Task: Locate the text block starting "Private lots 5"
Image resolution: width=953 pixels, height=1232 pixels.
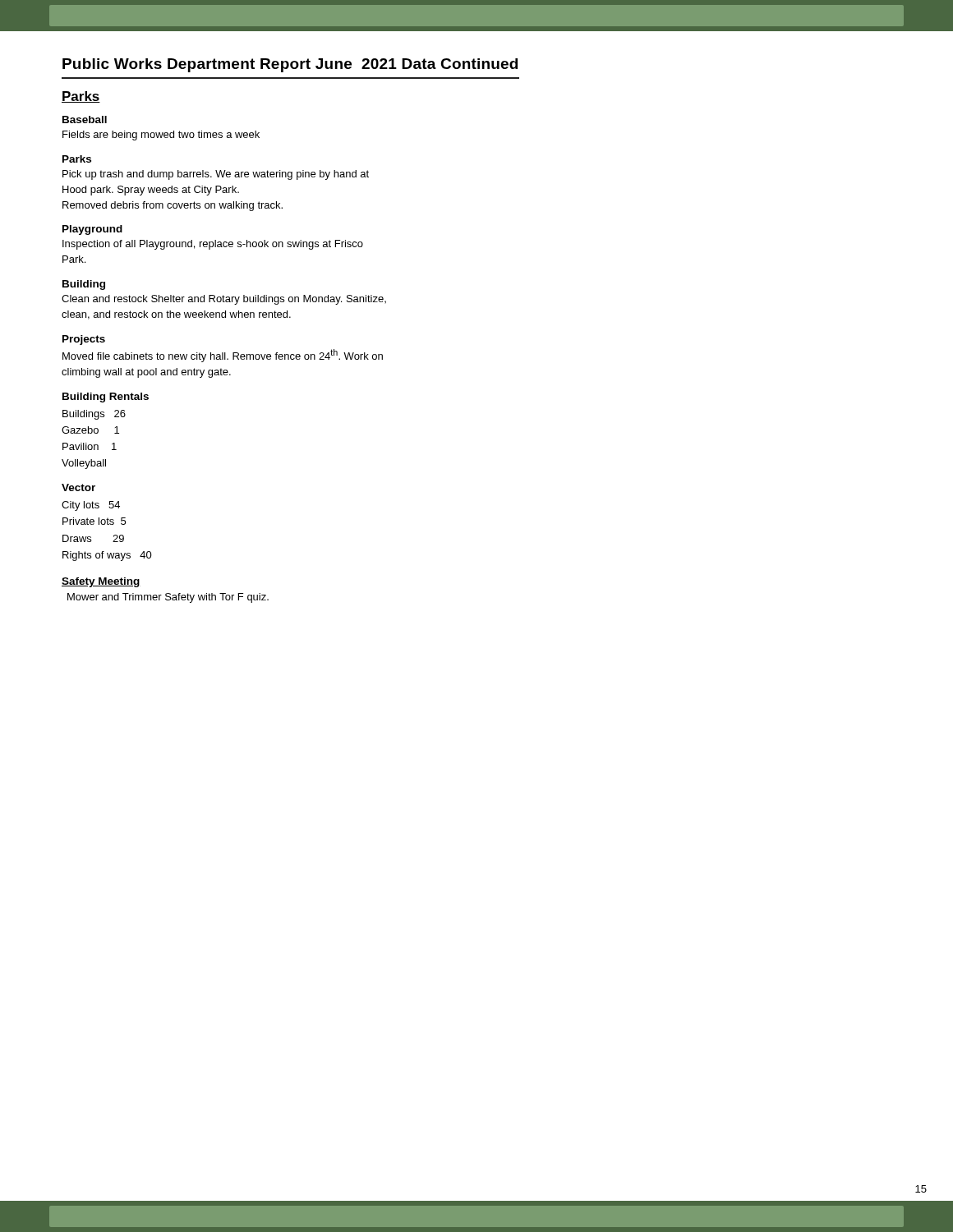Action: [x=94, y=522]
